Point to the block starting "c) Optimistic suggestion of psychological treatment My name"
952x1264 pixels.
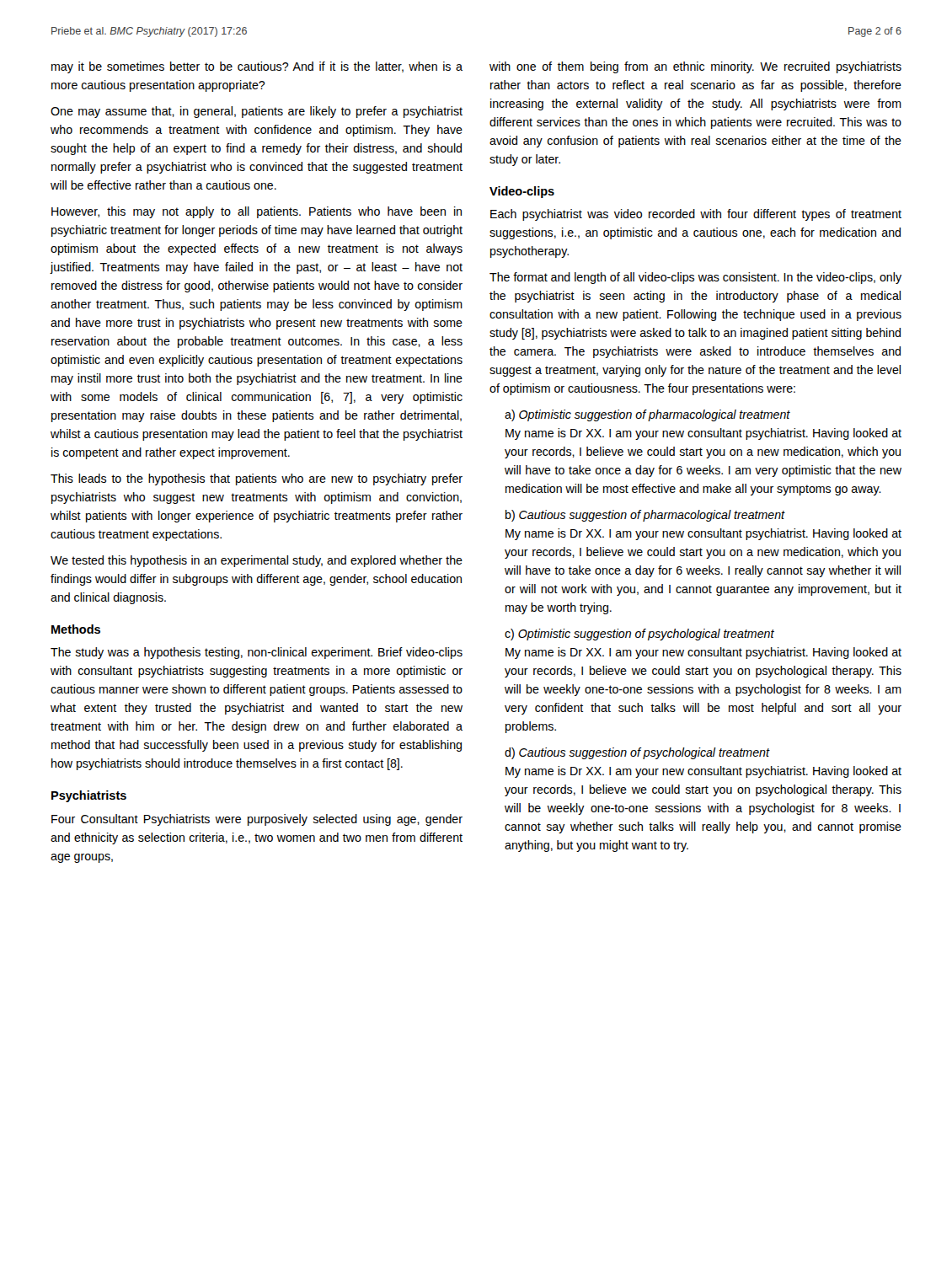point(703,680)
